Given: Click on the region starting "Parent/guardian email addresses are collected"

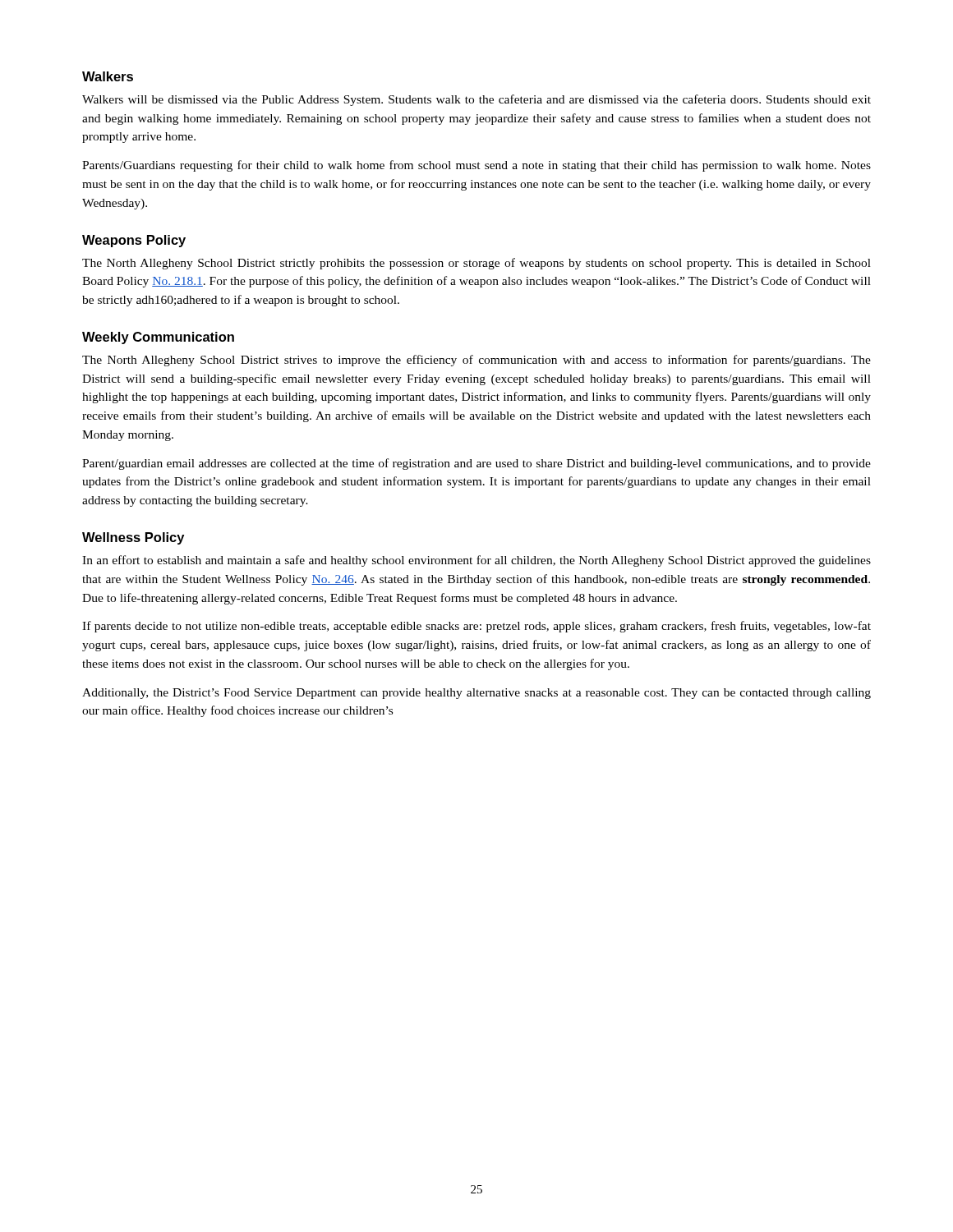Looking at the screenshot, I should point(476,481).
